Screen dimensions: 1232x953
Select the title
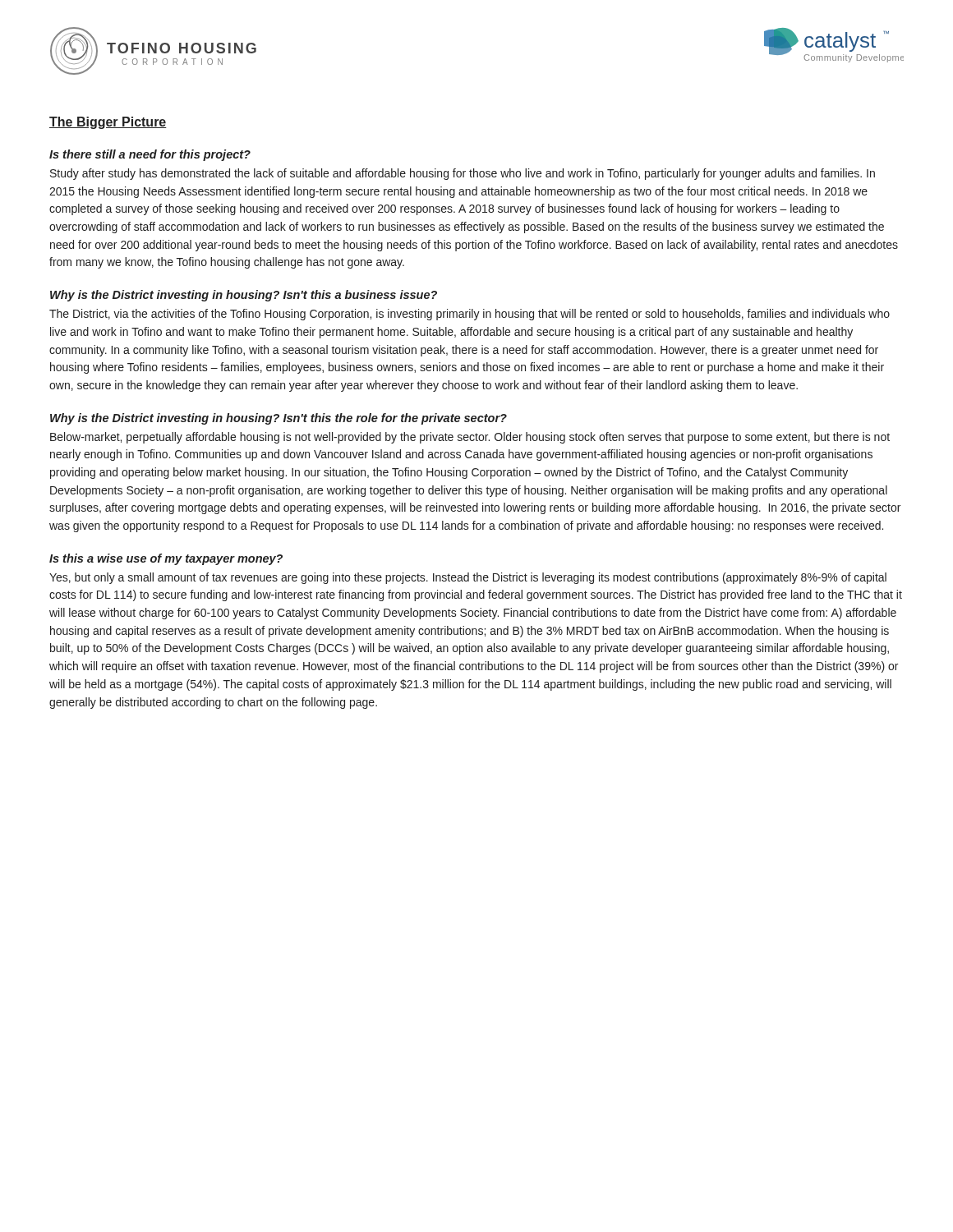click(x=108, y=122)
